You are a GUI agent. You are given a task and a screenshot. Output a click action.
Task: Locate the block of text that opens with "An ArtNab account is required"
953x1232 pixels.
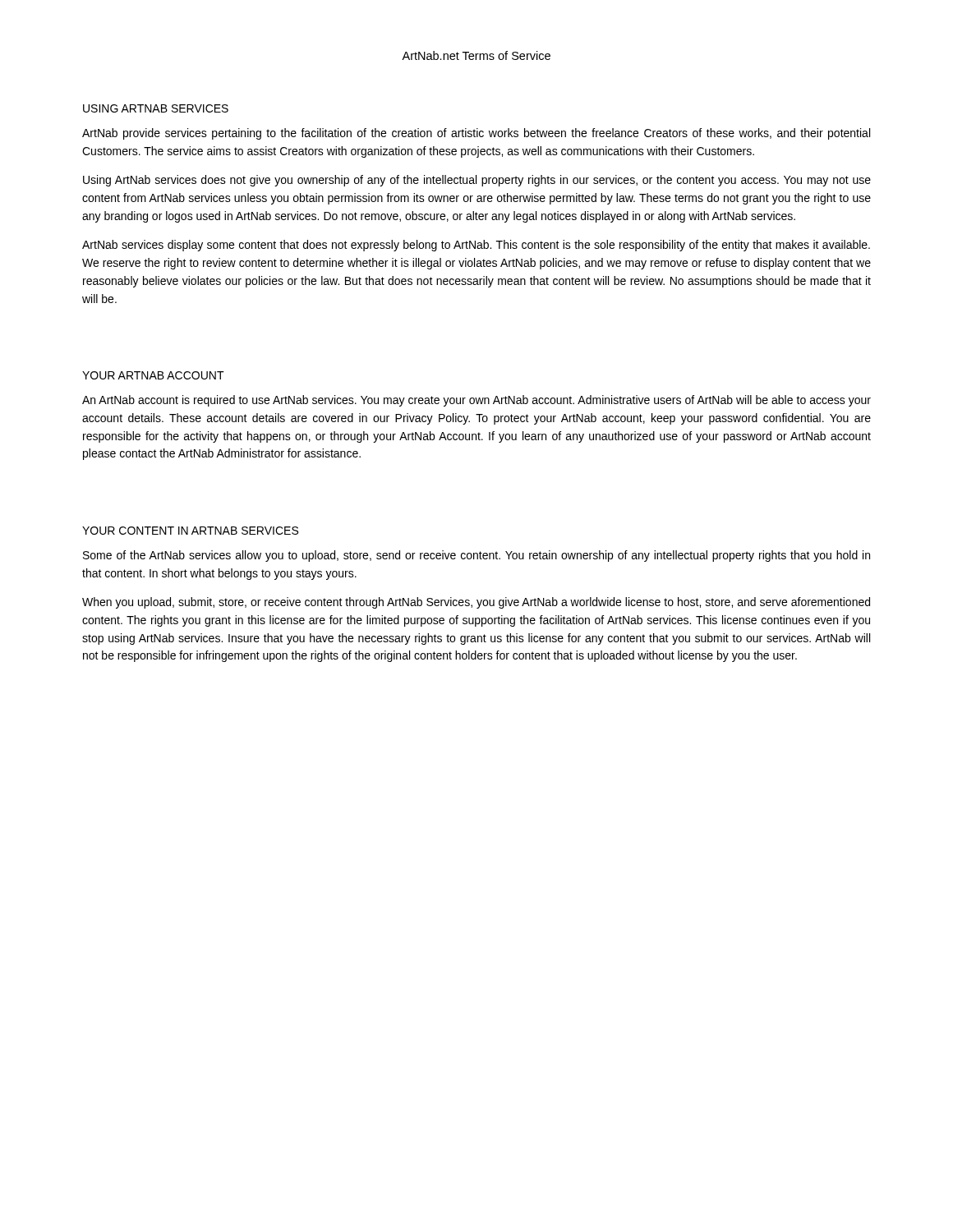coord(476,427)
